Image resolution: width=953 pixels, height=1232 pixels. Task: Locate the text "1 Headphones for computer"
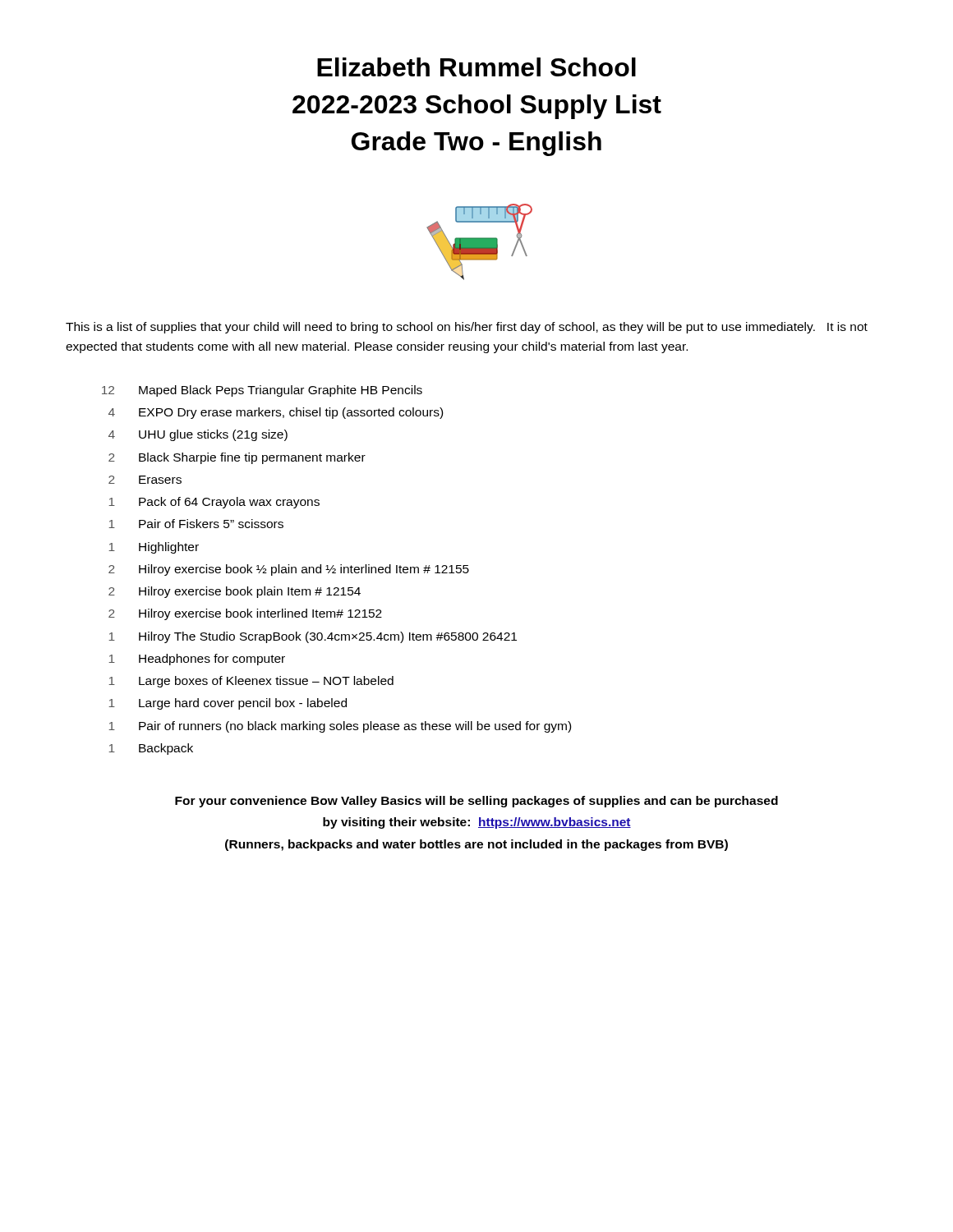[x=197, y=660]
